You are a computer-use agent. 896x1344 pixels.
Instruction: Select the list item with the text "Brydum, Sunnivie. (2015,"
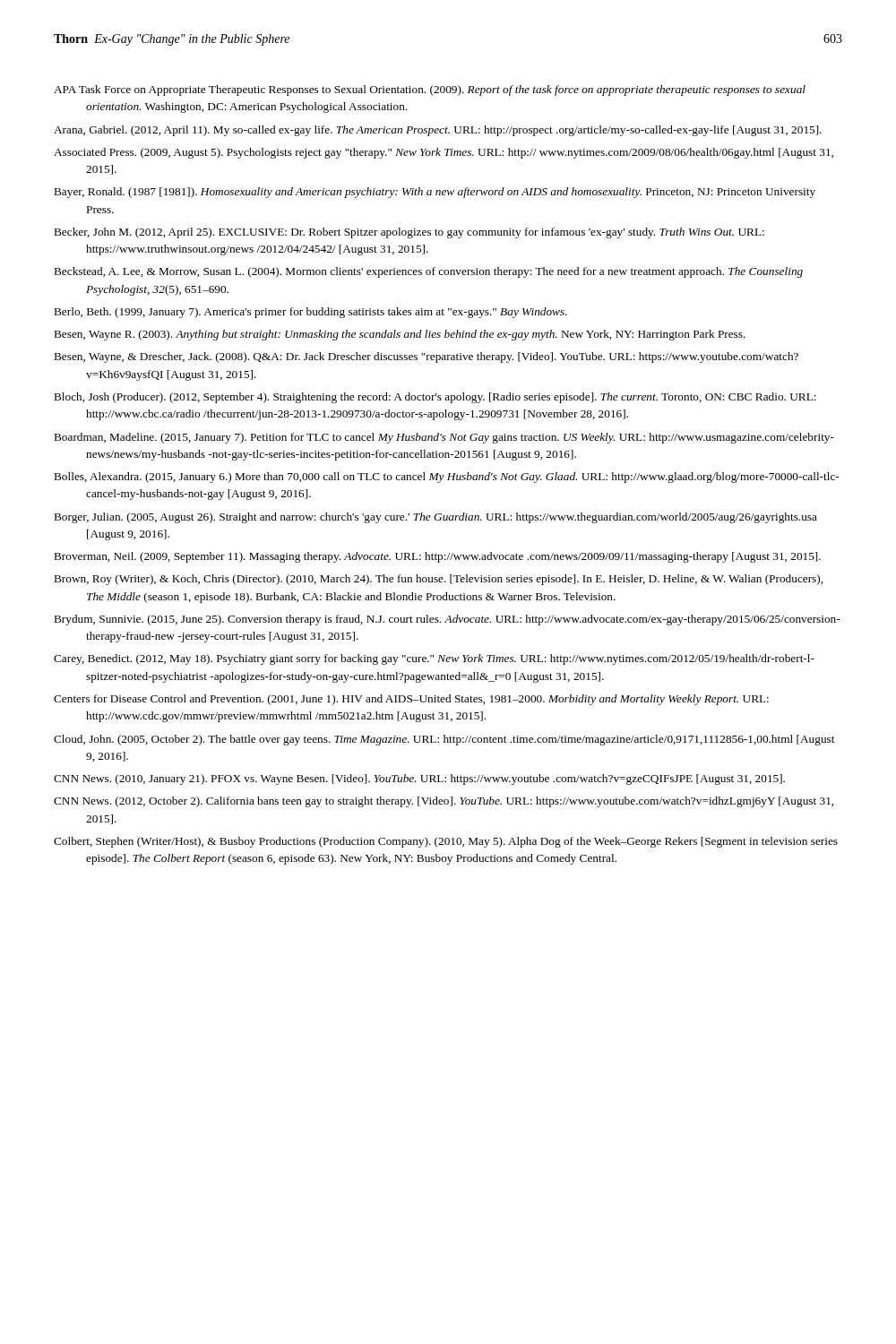pos(447,627)
